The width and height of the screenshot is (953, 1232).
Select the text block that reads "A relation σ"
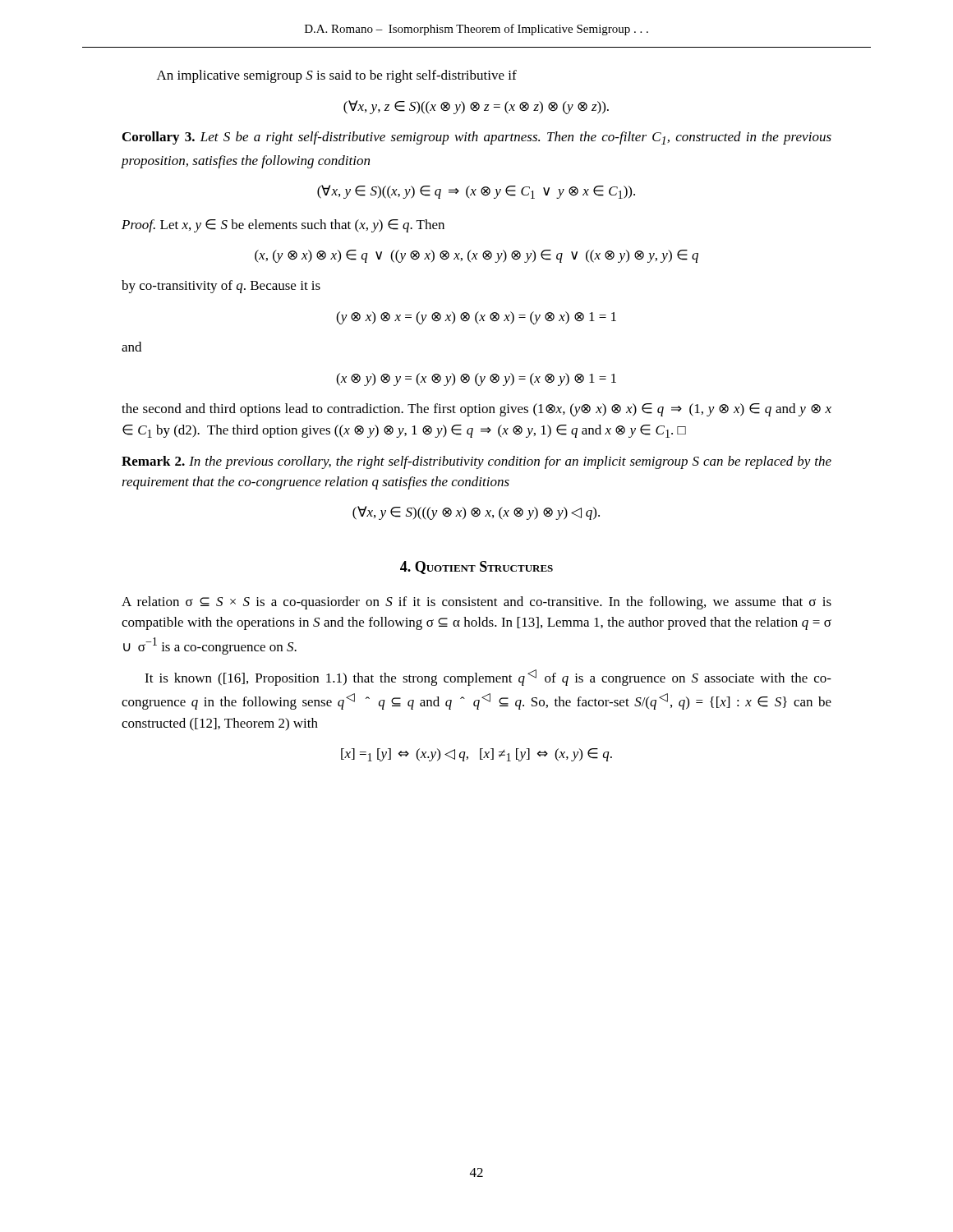coord(476,624)
